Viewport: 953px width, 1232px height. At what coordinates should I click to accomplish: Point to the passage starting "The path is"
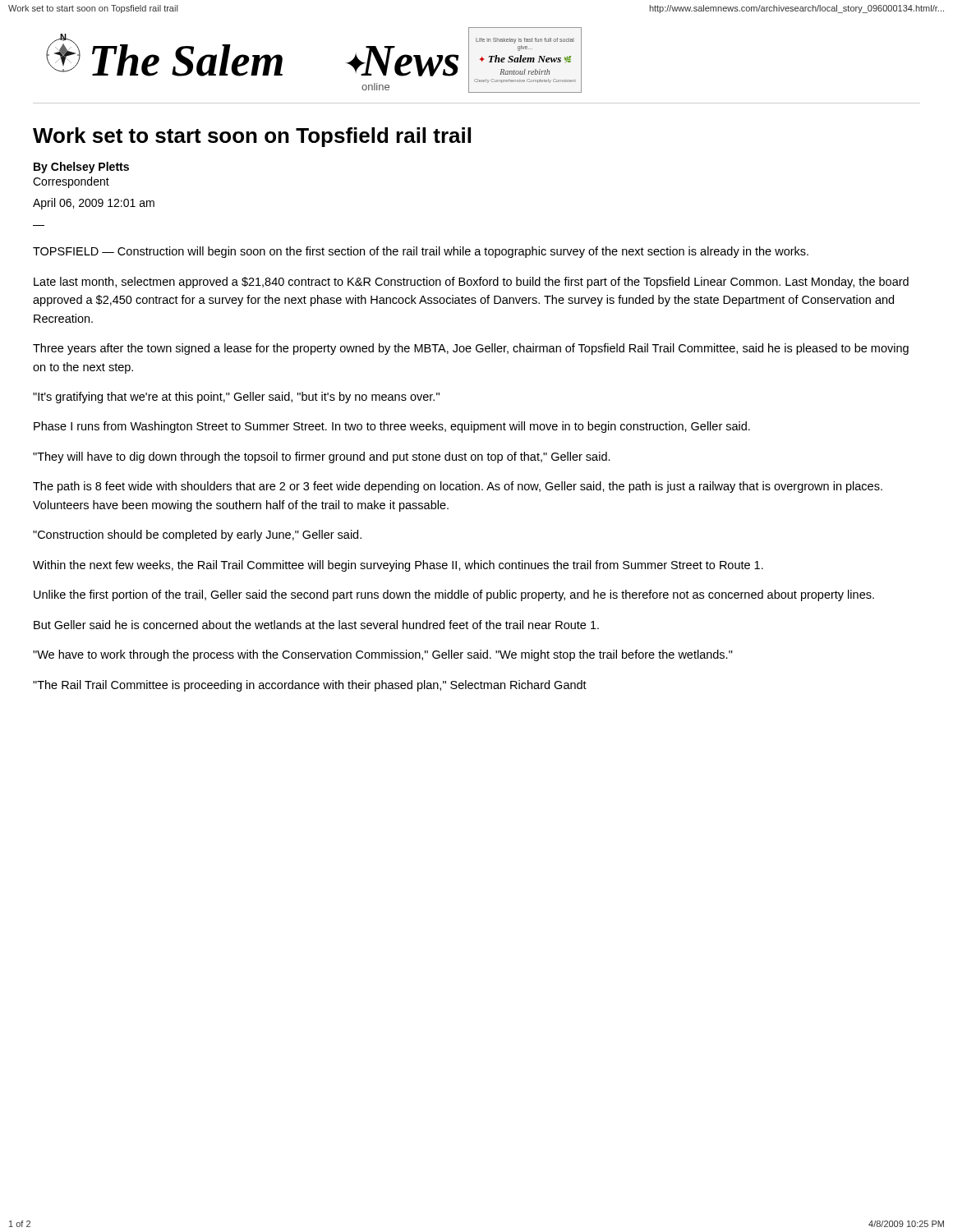click(x=476, y=496)
